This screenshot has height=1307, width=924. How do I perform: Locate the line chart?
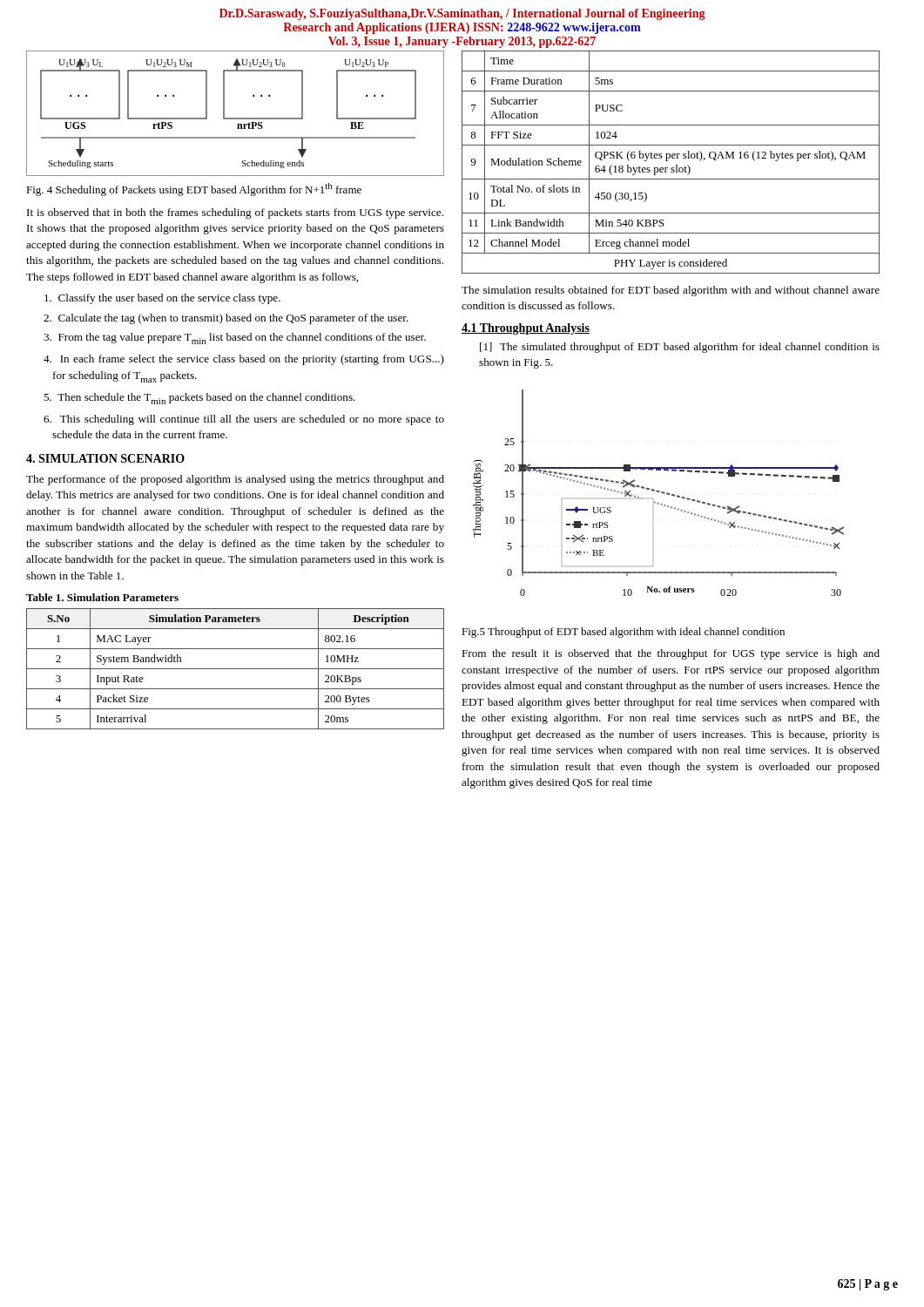(x=671, y=498)
